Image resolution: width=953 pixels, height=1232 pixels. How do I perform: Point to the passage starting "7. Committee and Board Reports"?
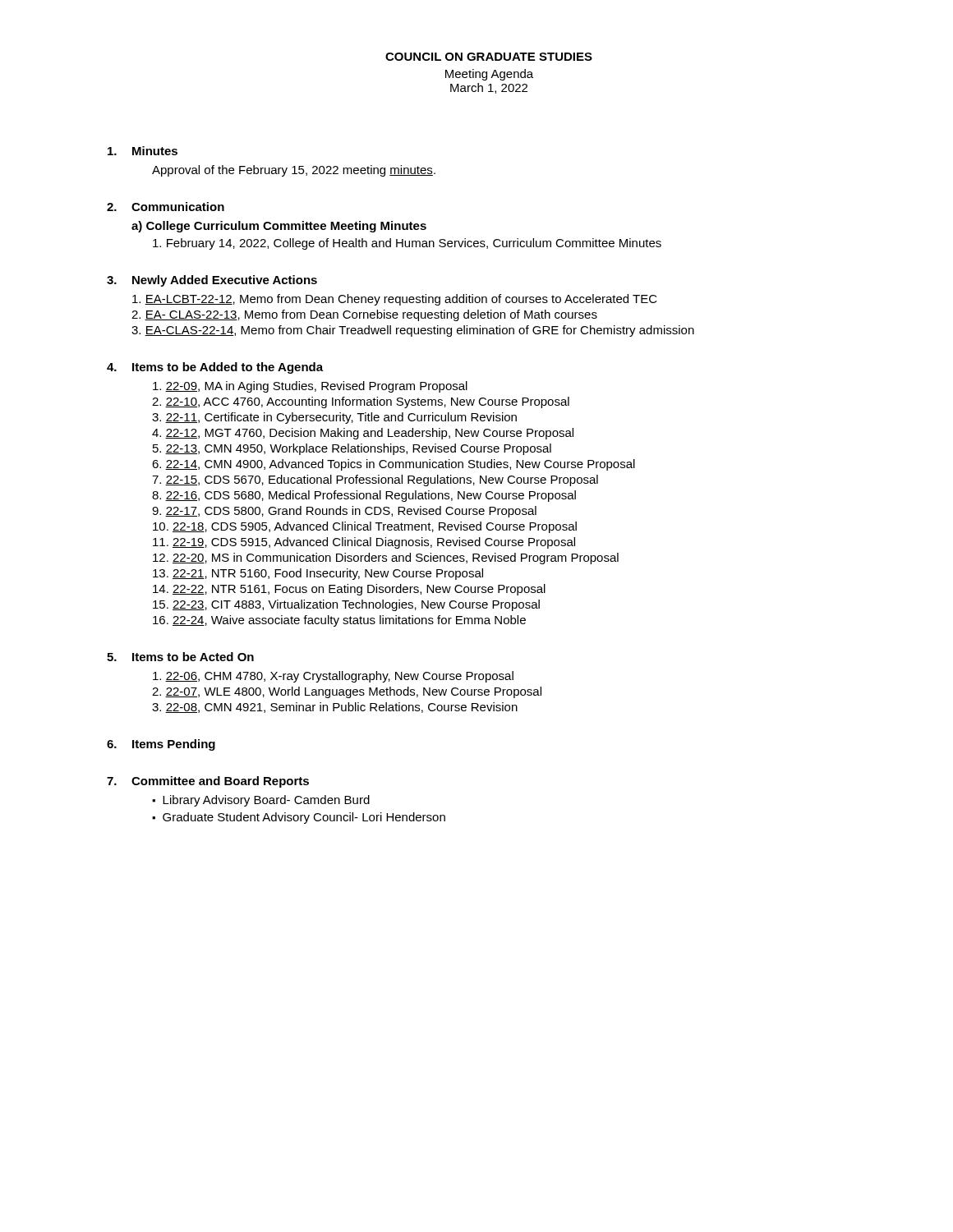(208, 782)
